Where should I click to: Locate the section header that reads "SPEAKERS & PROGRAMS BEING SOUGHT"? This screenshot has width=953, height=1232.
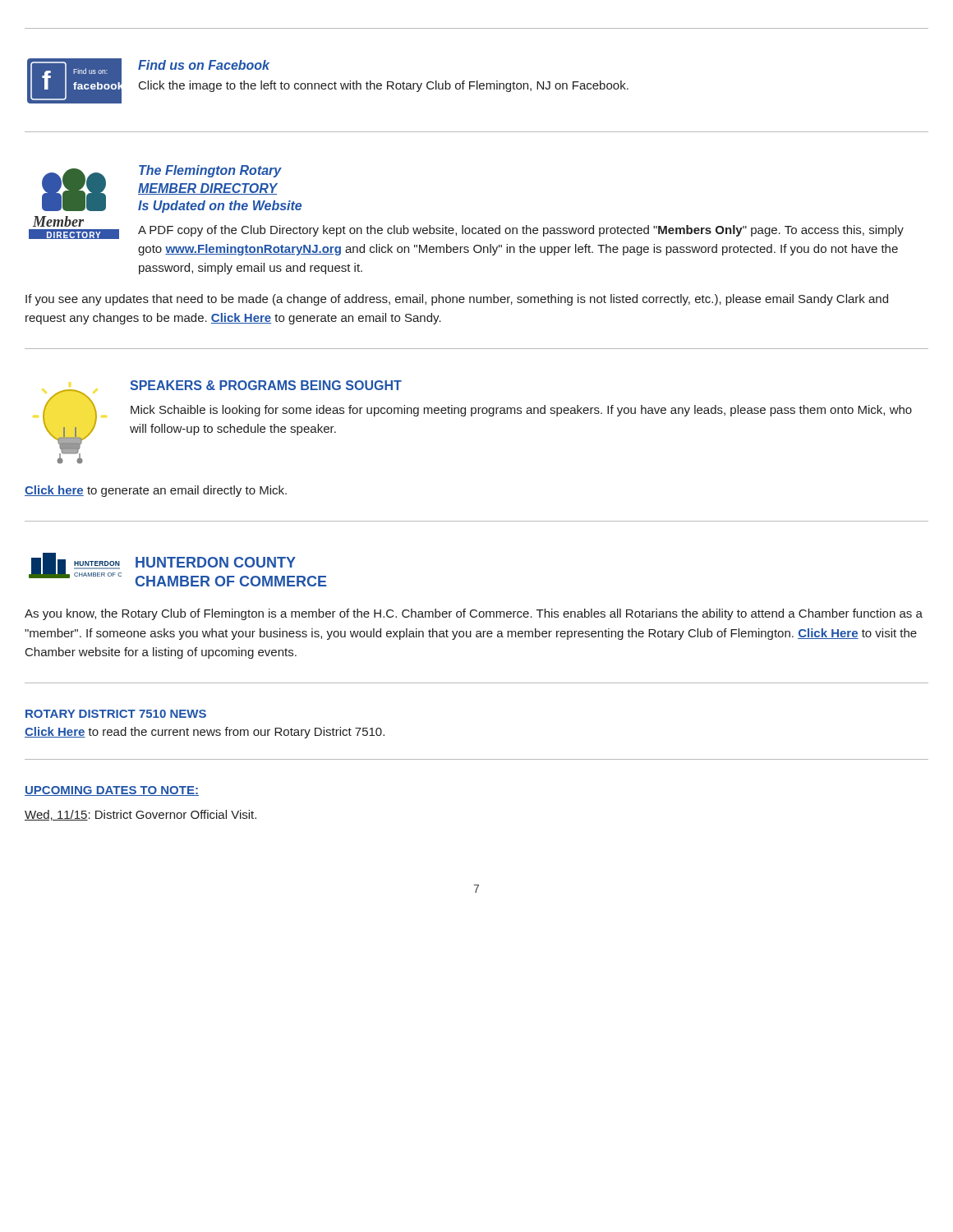point(266,386)
